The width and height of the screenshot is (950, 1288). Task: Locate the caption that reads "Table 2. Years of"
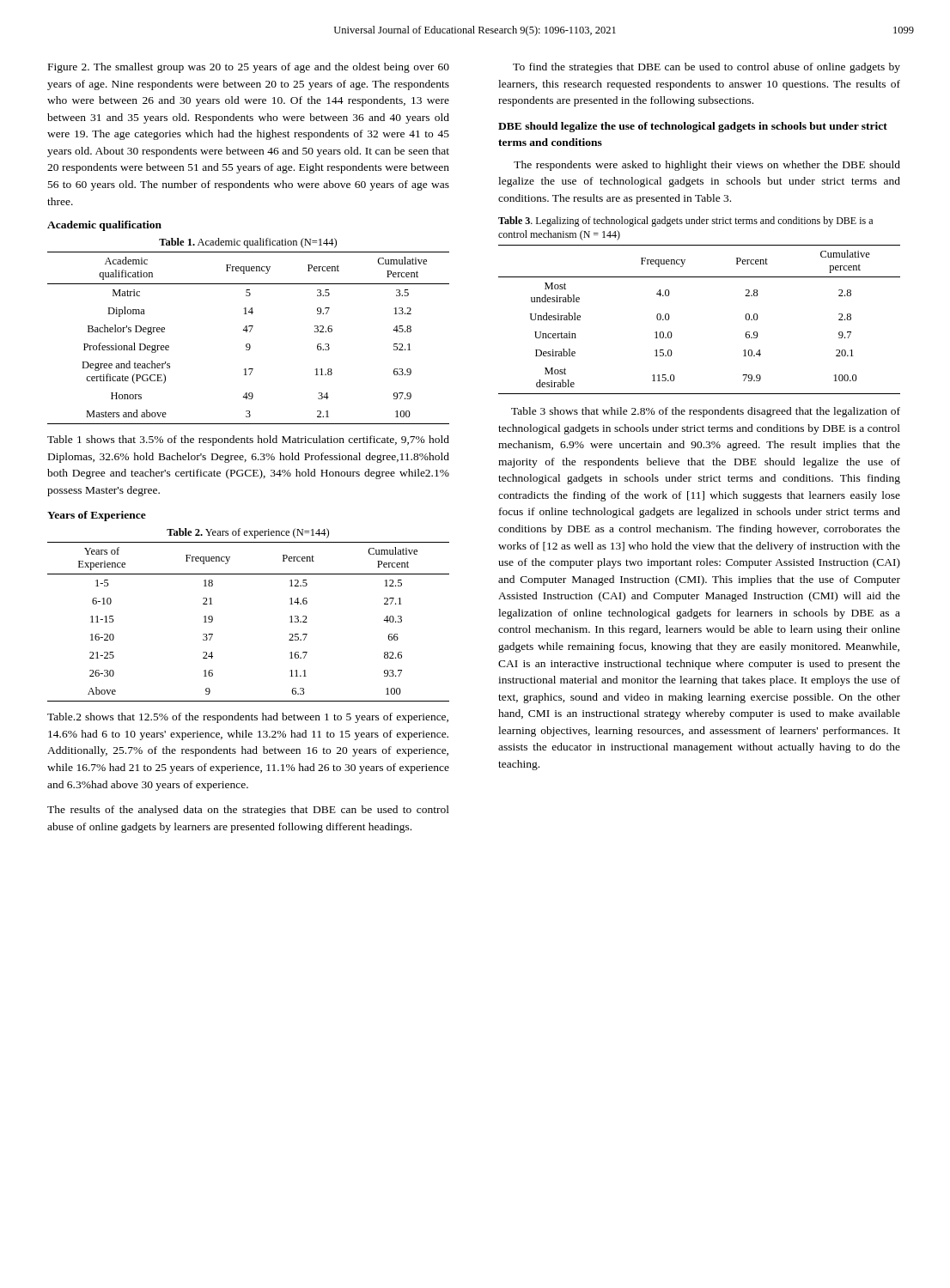pyautogui.click(x=248, y=533)
